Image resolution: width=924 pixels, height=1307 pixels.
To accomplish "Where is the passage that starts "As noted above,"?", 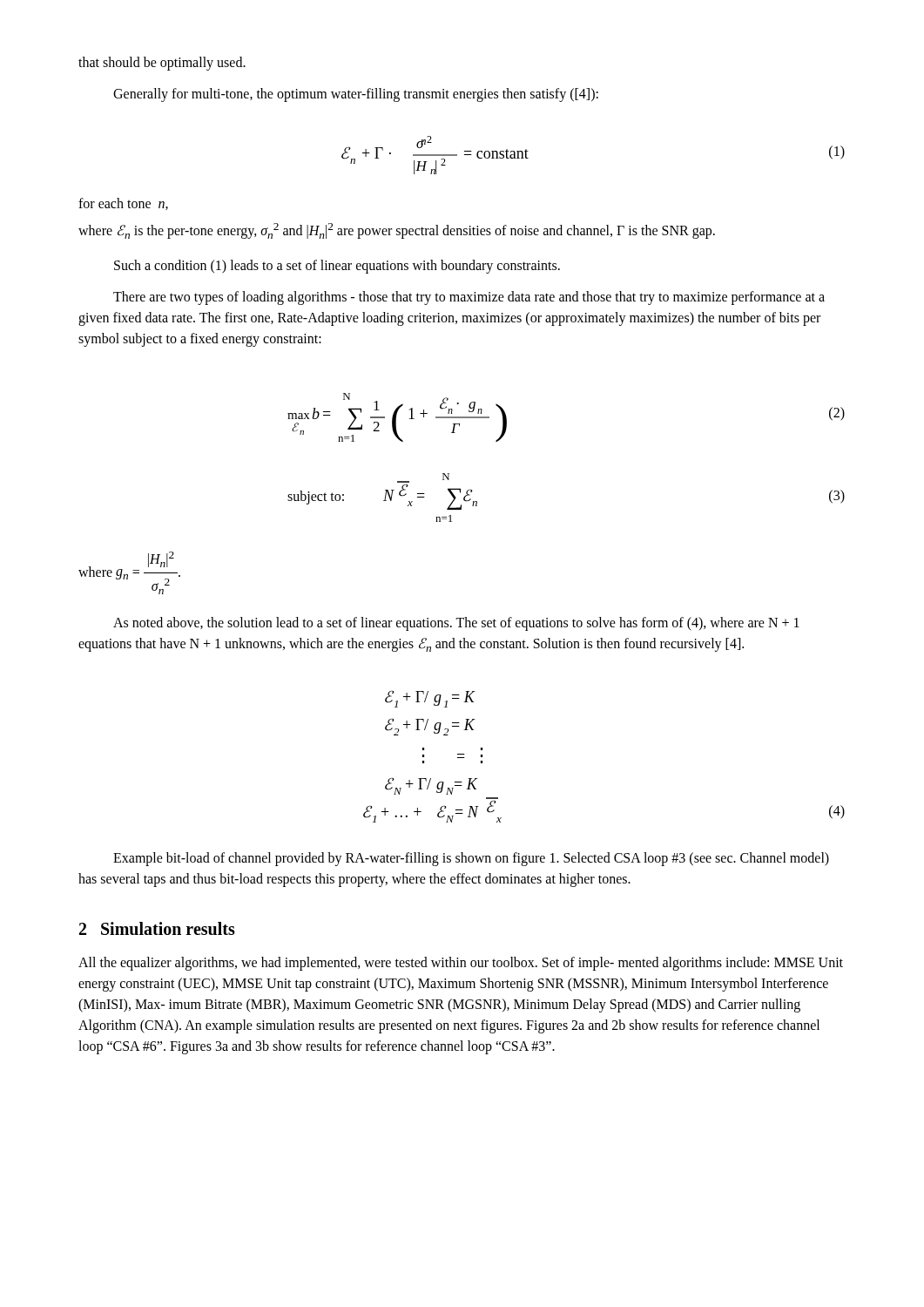I will point(439,634).
